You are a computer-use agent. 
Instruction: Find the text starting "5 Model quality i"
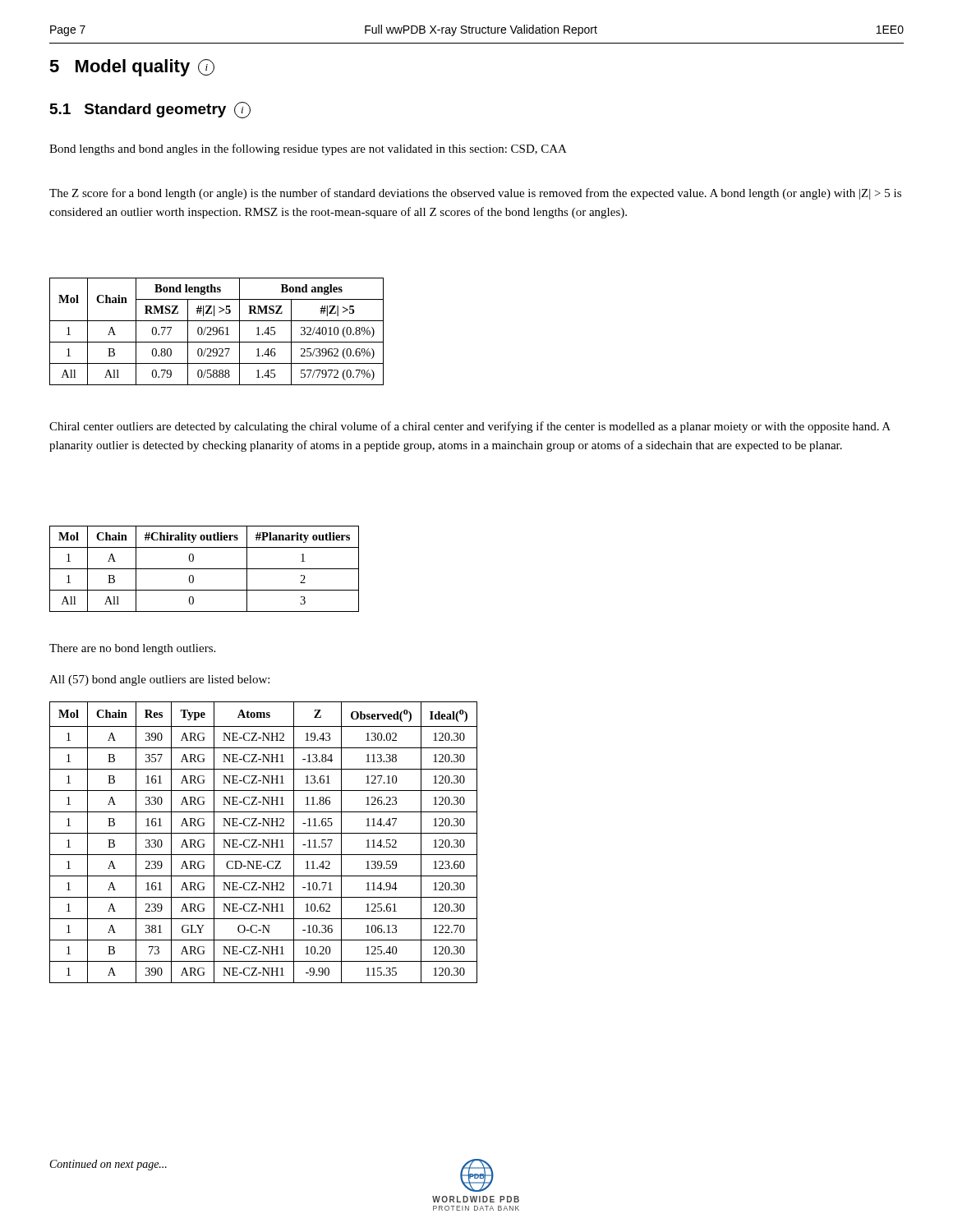click(132, 66)
